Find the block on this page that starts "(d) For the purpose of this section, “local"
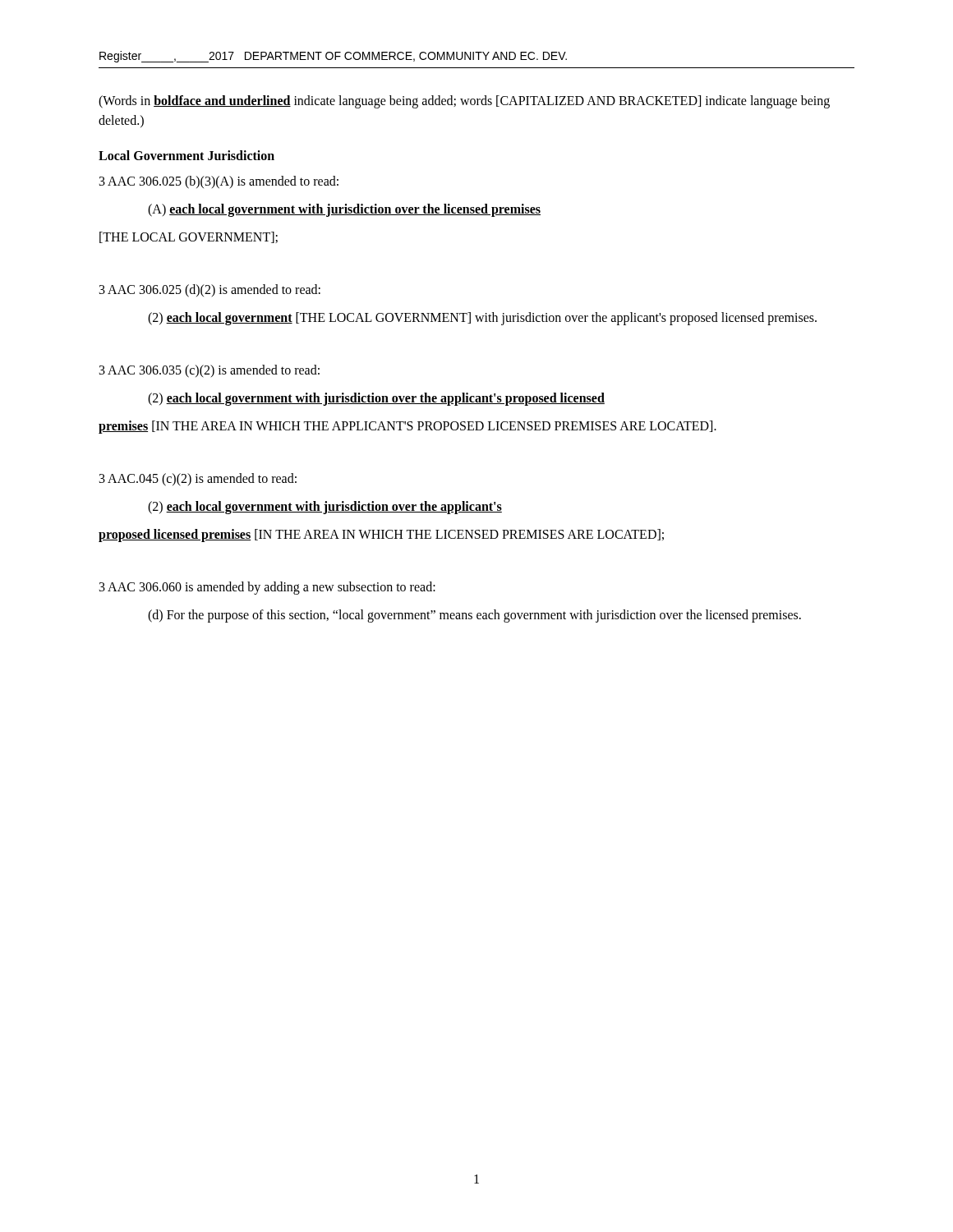This screenshot has width=953, height=1232. (475, 615)
